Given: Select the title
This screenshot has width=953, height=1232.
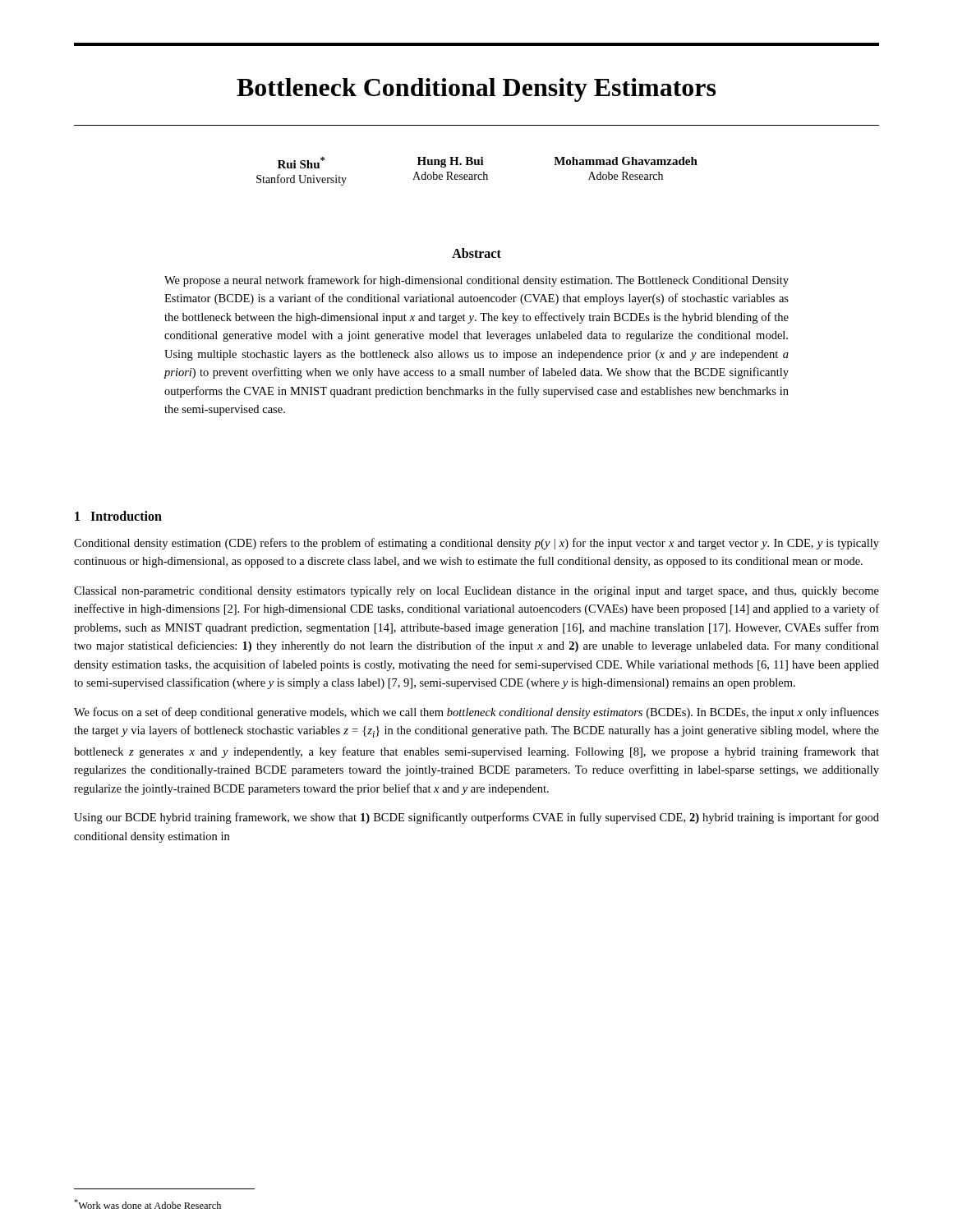Looking at the screenshot, I should coord(476,87).
